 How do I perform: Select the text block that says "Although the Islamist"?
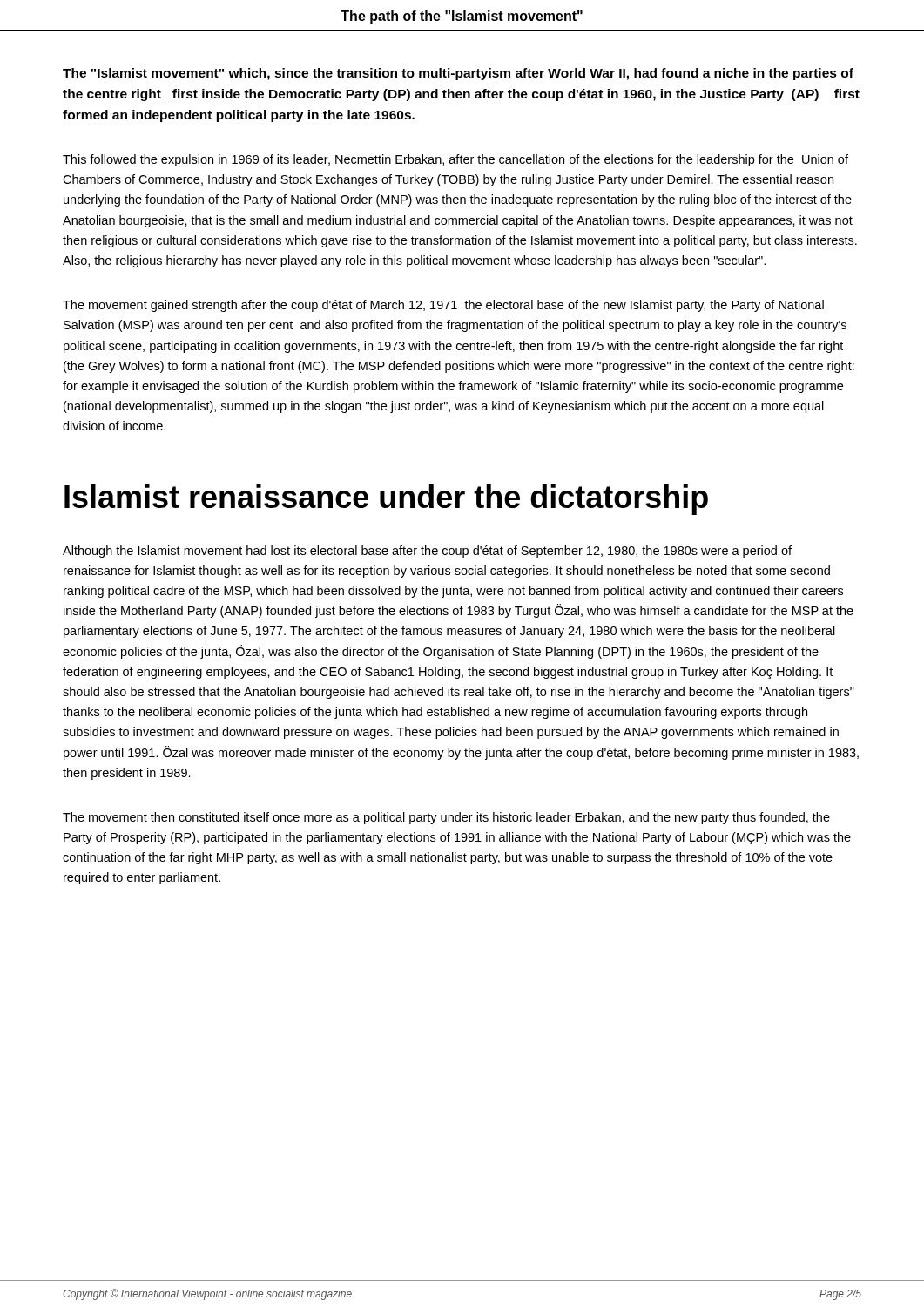461,662
